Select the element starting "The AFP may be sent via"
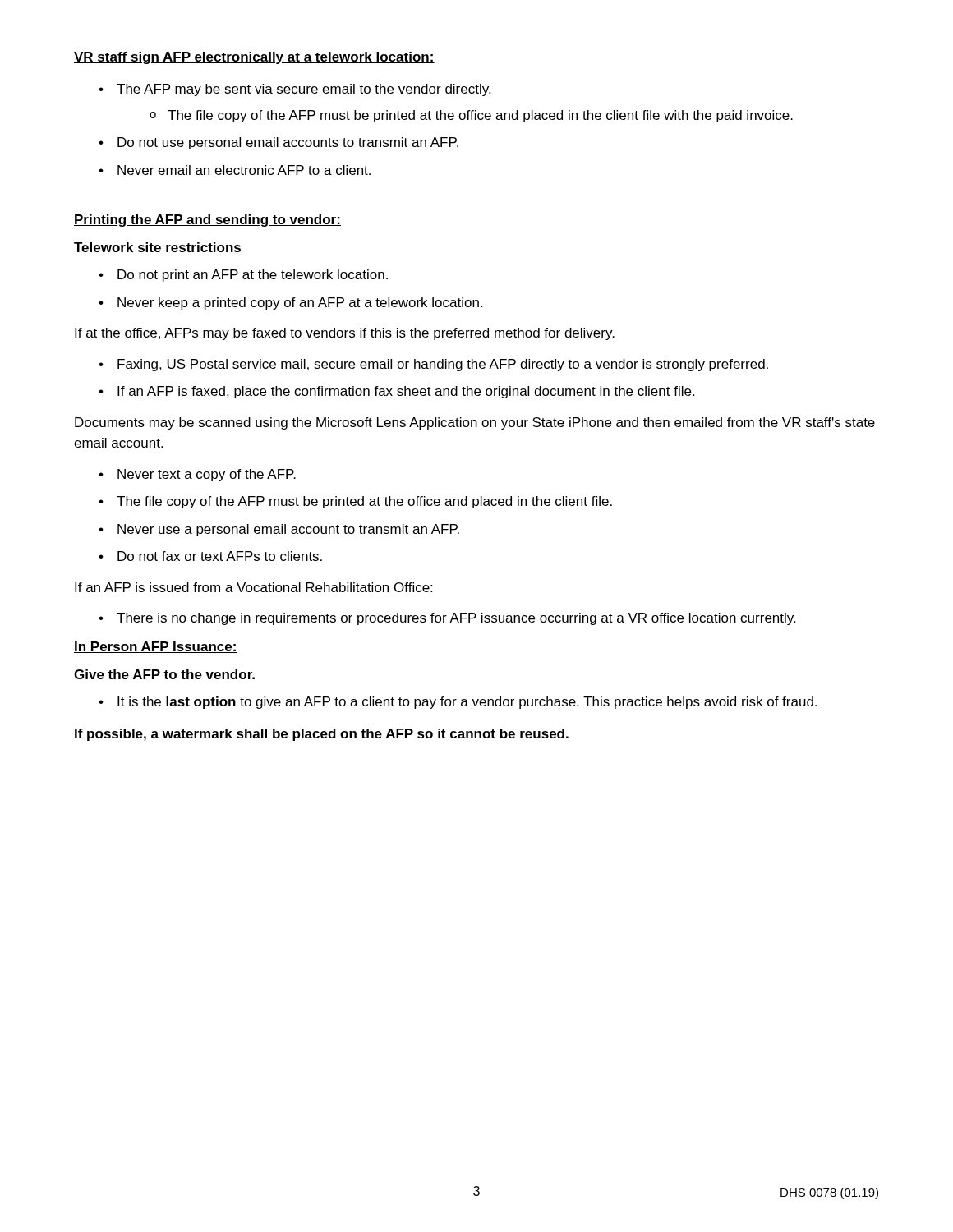953x1232 pixels. pos(489,102)
